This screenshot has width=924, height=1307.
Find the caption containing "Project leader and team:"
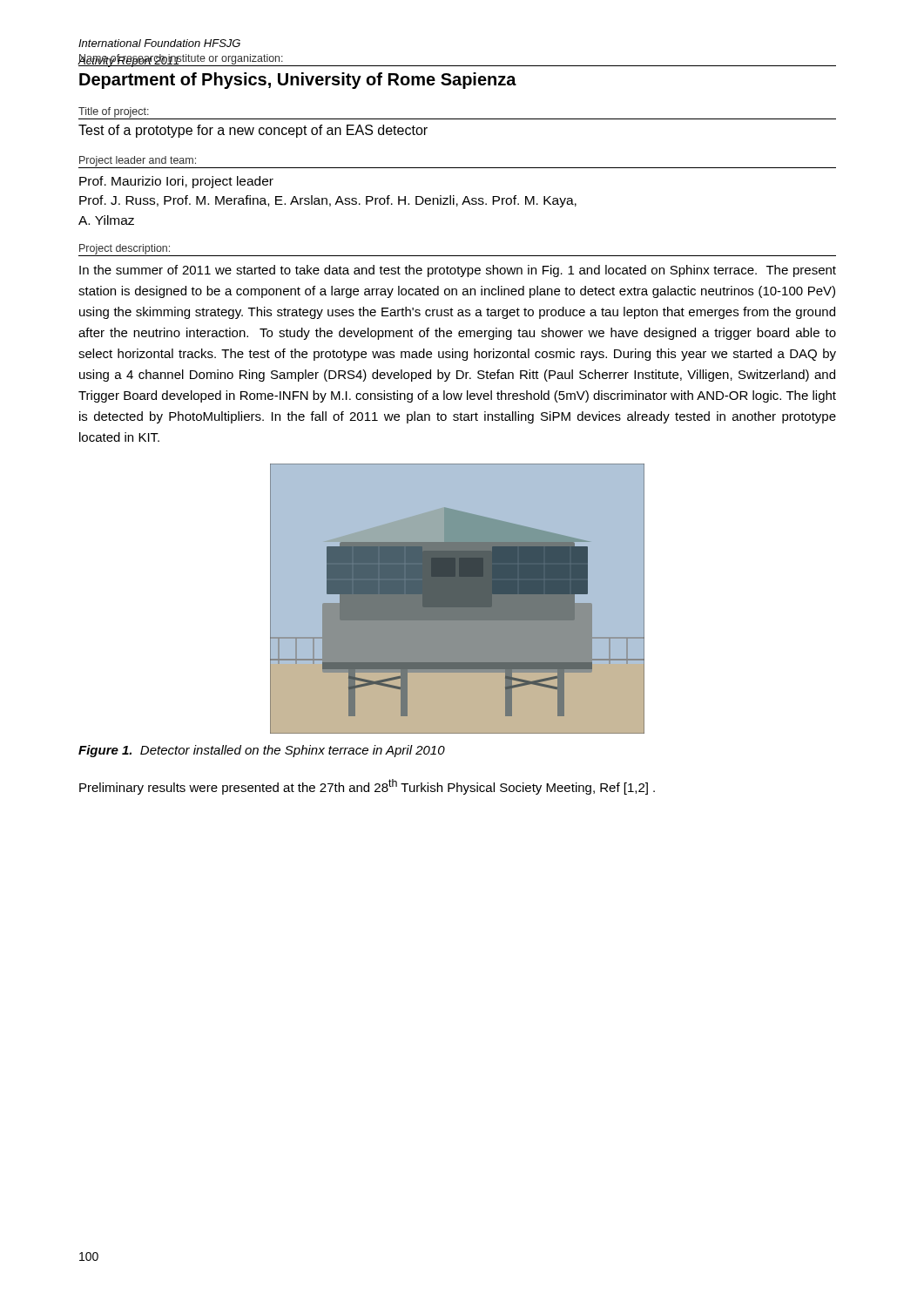[x=138, y=160]
